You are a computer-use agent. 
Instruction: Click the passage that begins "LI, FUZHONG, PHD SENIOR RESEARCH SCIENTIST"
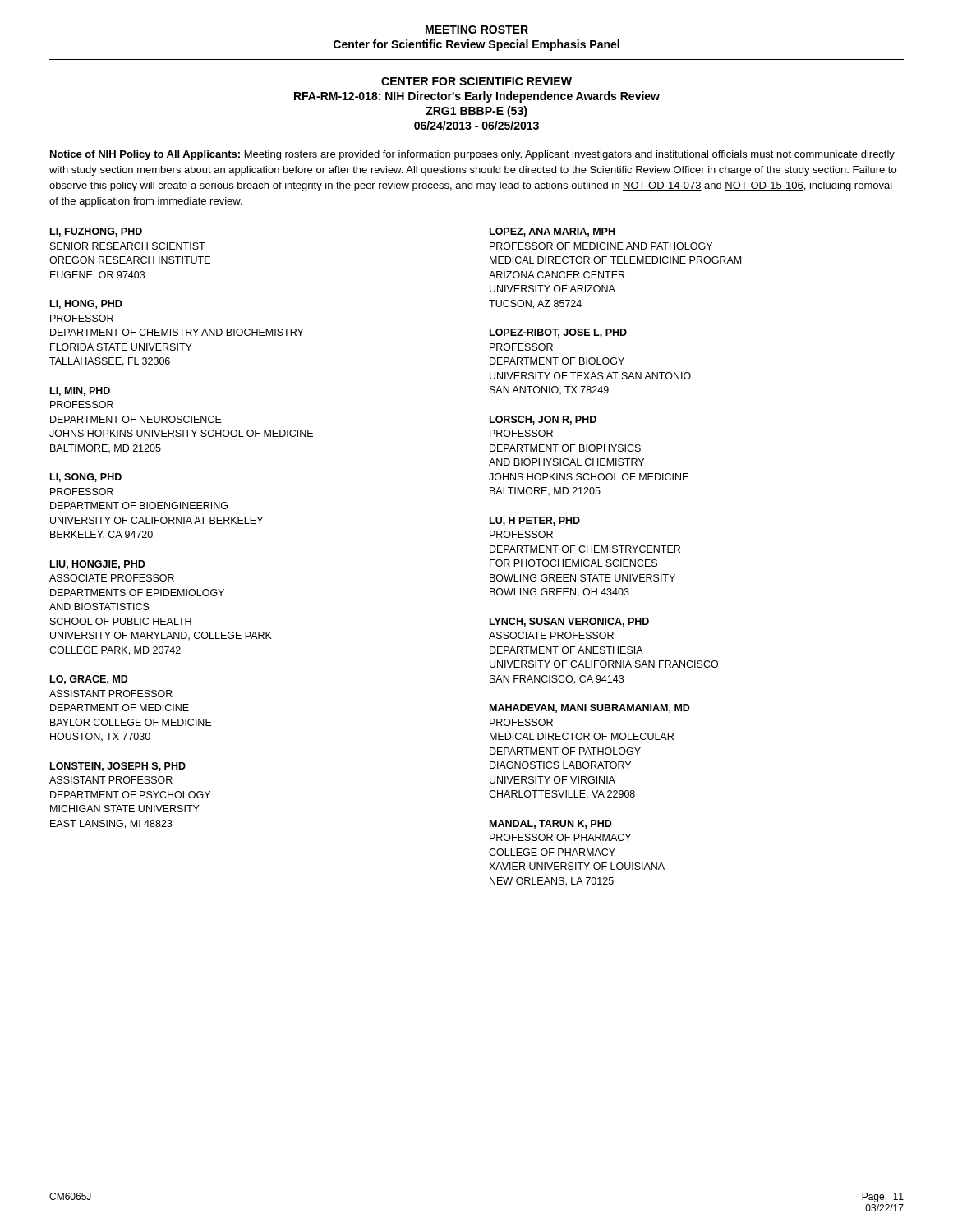coord(96,232)
